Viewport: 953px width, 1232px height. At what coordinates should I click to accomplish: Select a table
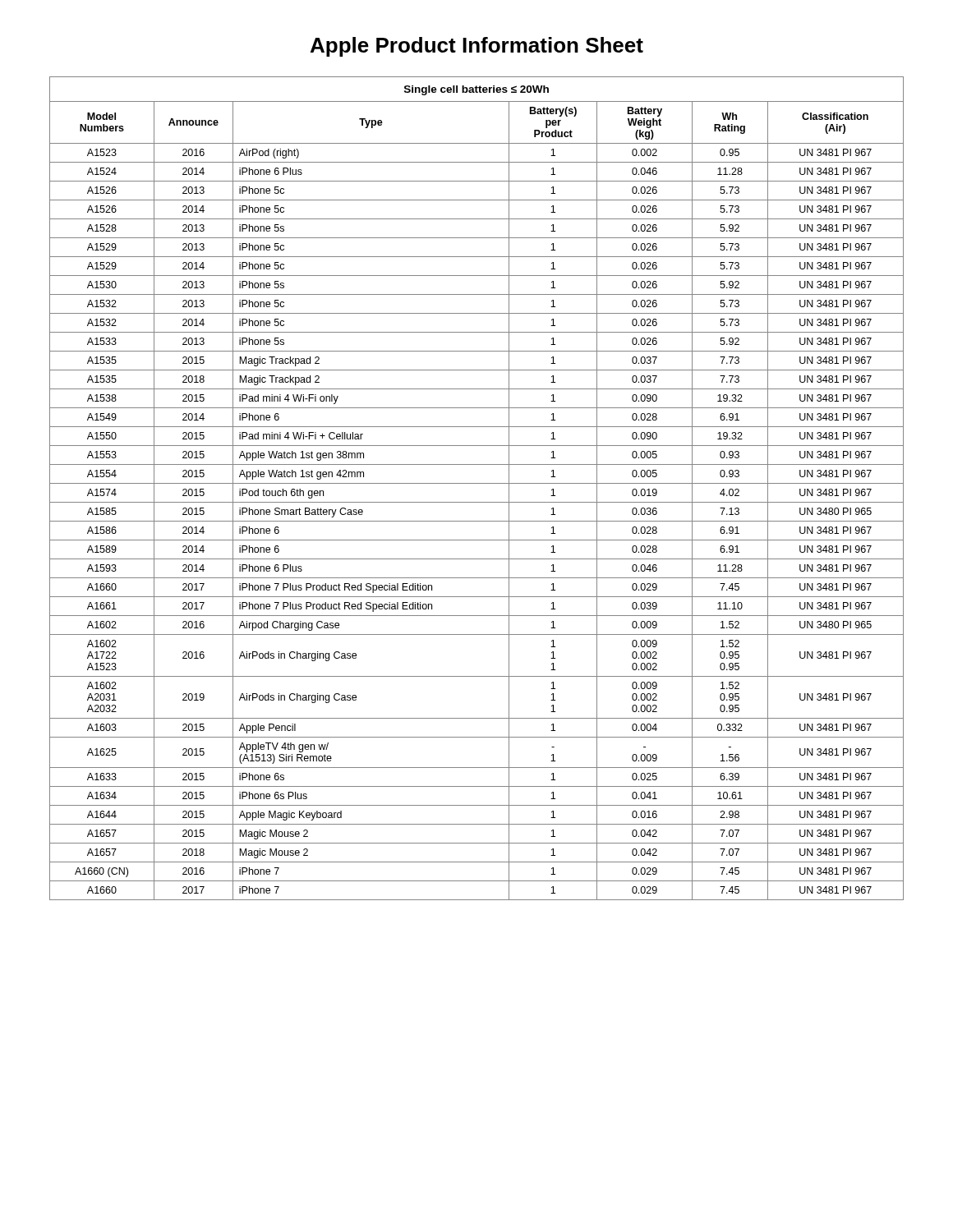476,488
